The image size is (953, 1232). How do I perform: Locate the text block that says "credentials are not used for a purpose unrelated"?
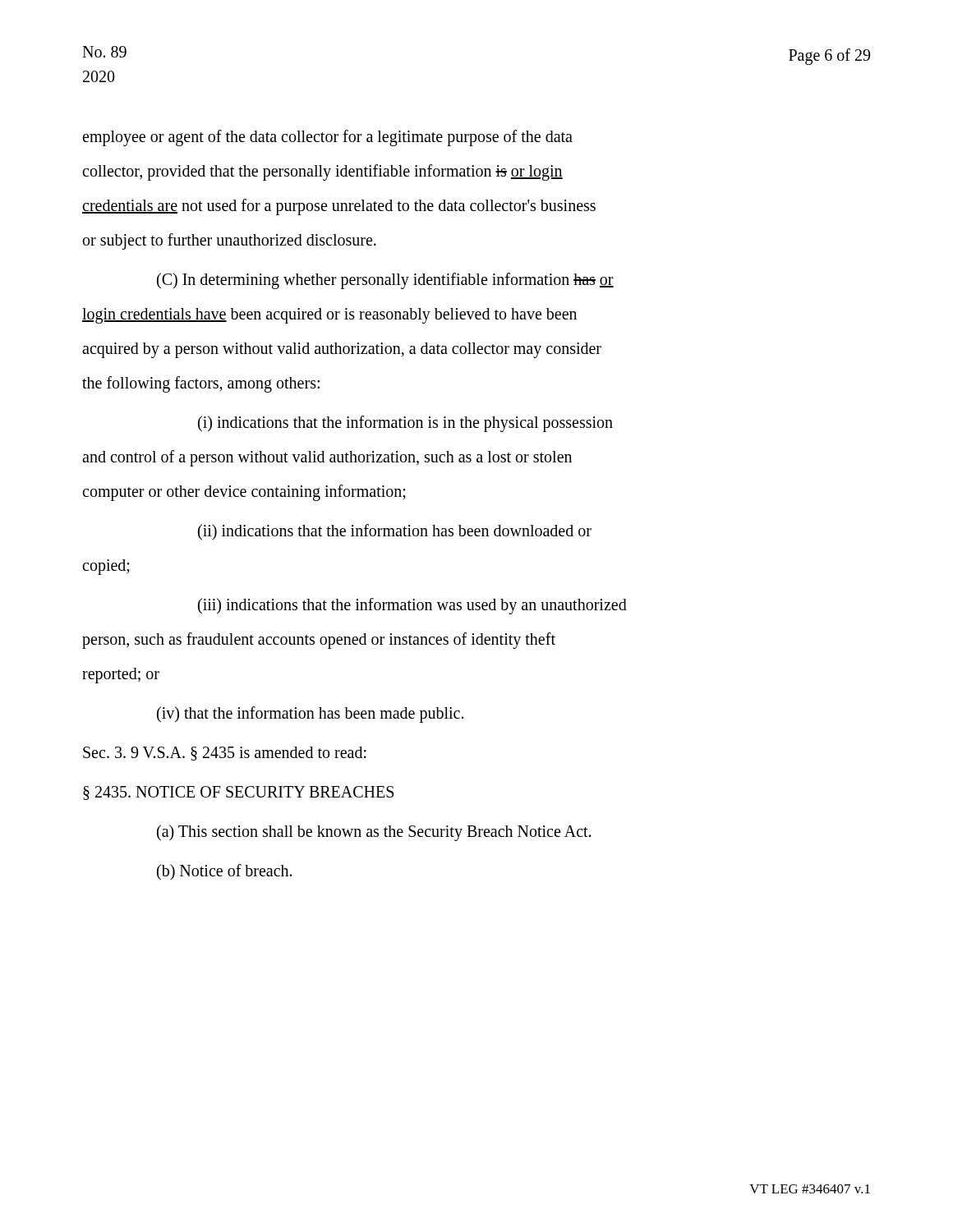pos(339,205)
